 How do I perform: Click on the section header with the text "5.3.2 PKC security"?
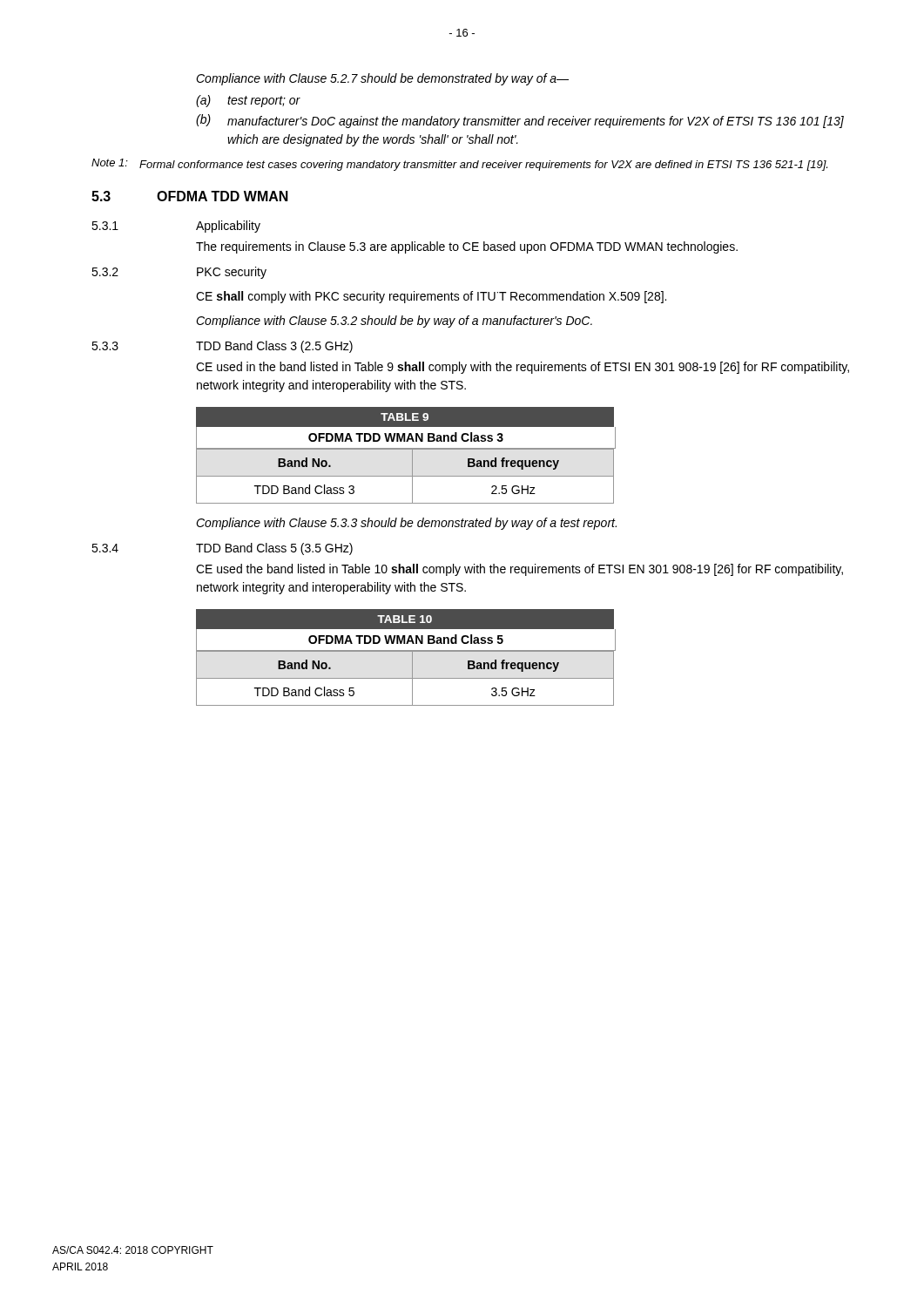105,272
